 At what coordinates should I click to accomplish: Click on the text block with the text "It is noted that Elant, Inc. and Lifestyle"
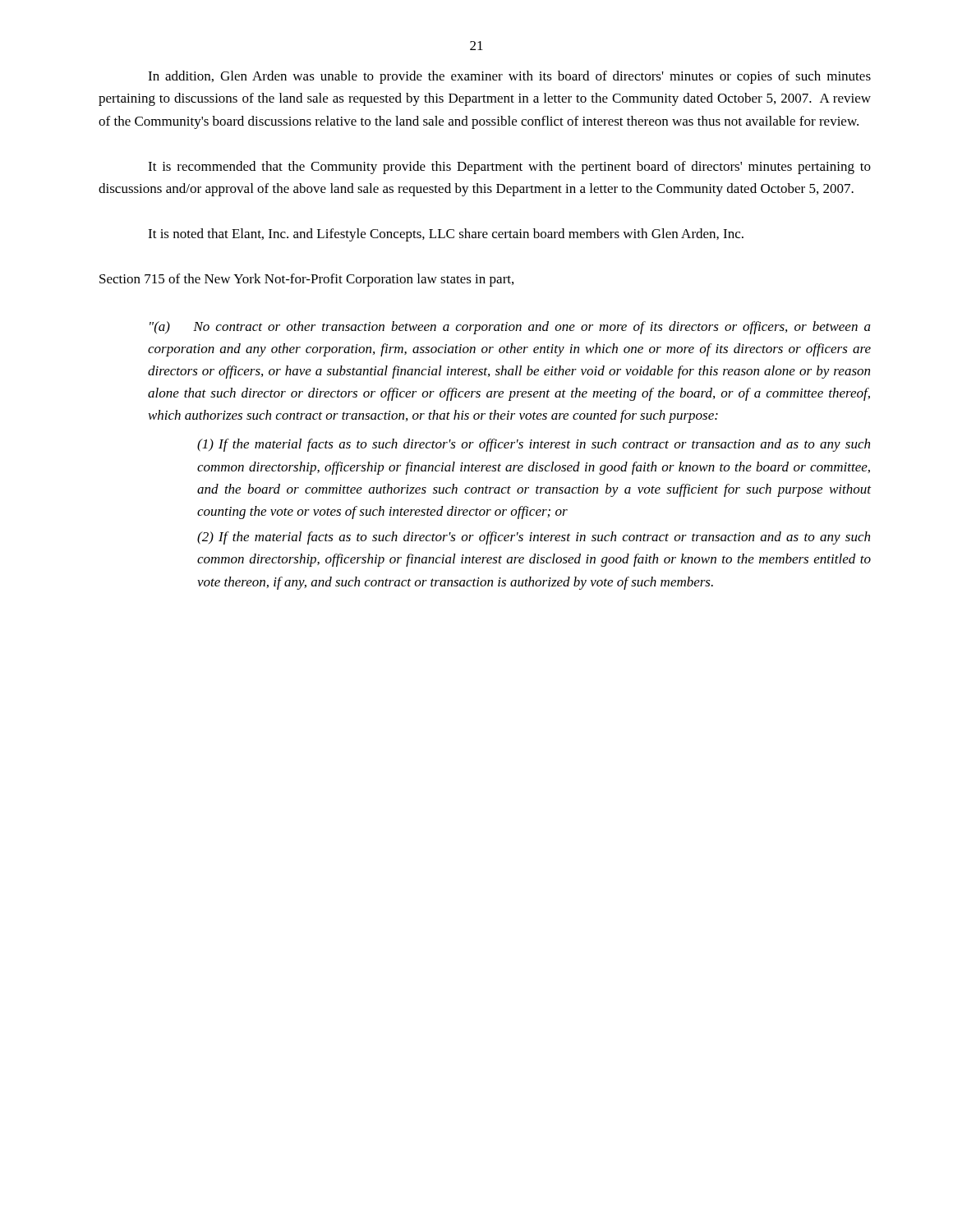(x=446, y=234)
